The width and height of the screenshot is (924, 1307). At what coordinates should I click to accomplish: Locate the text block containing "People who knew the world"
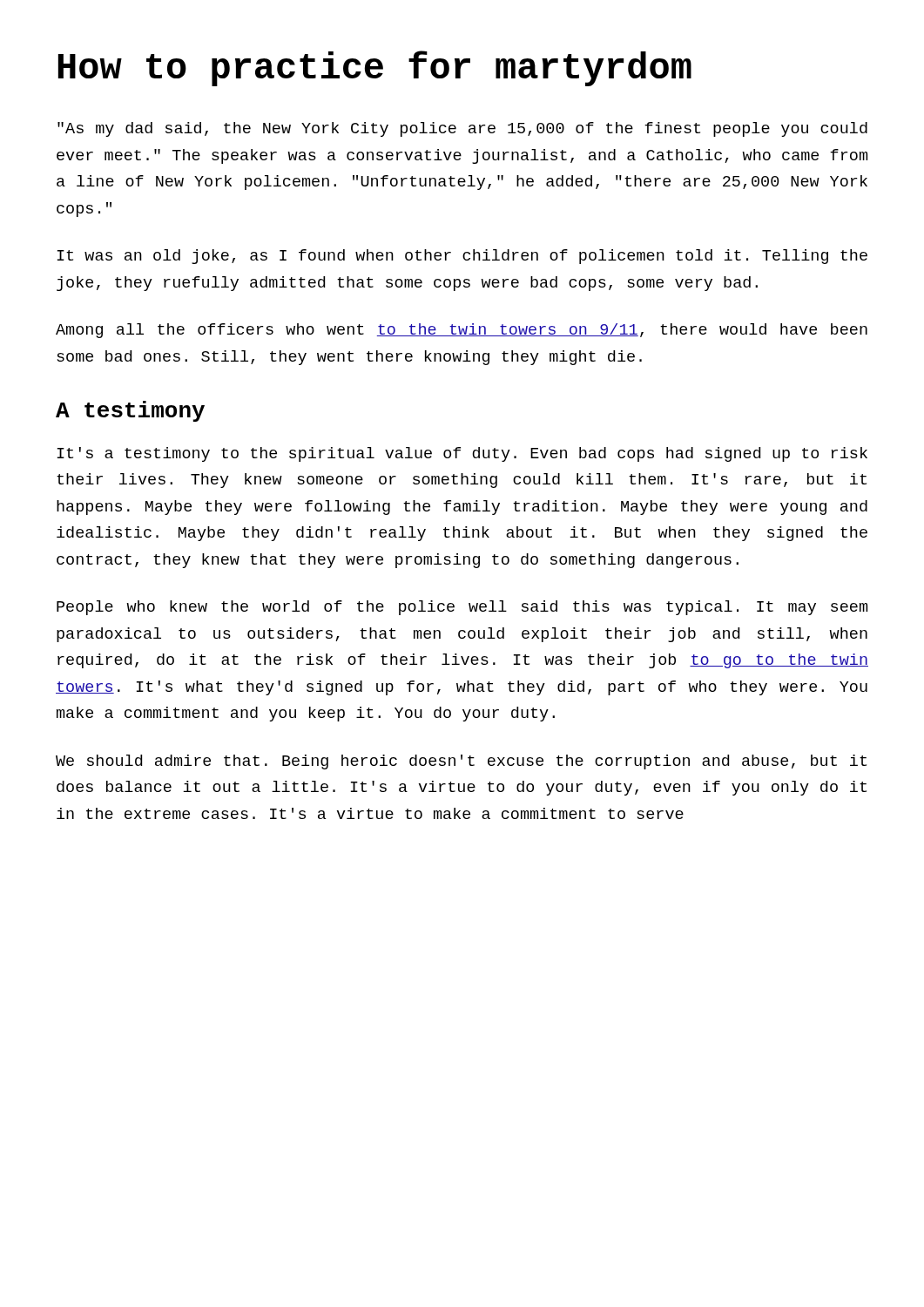(462, 661)
